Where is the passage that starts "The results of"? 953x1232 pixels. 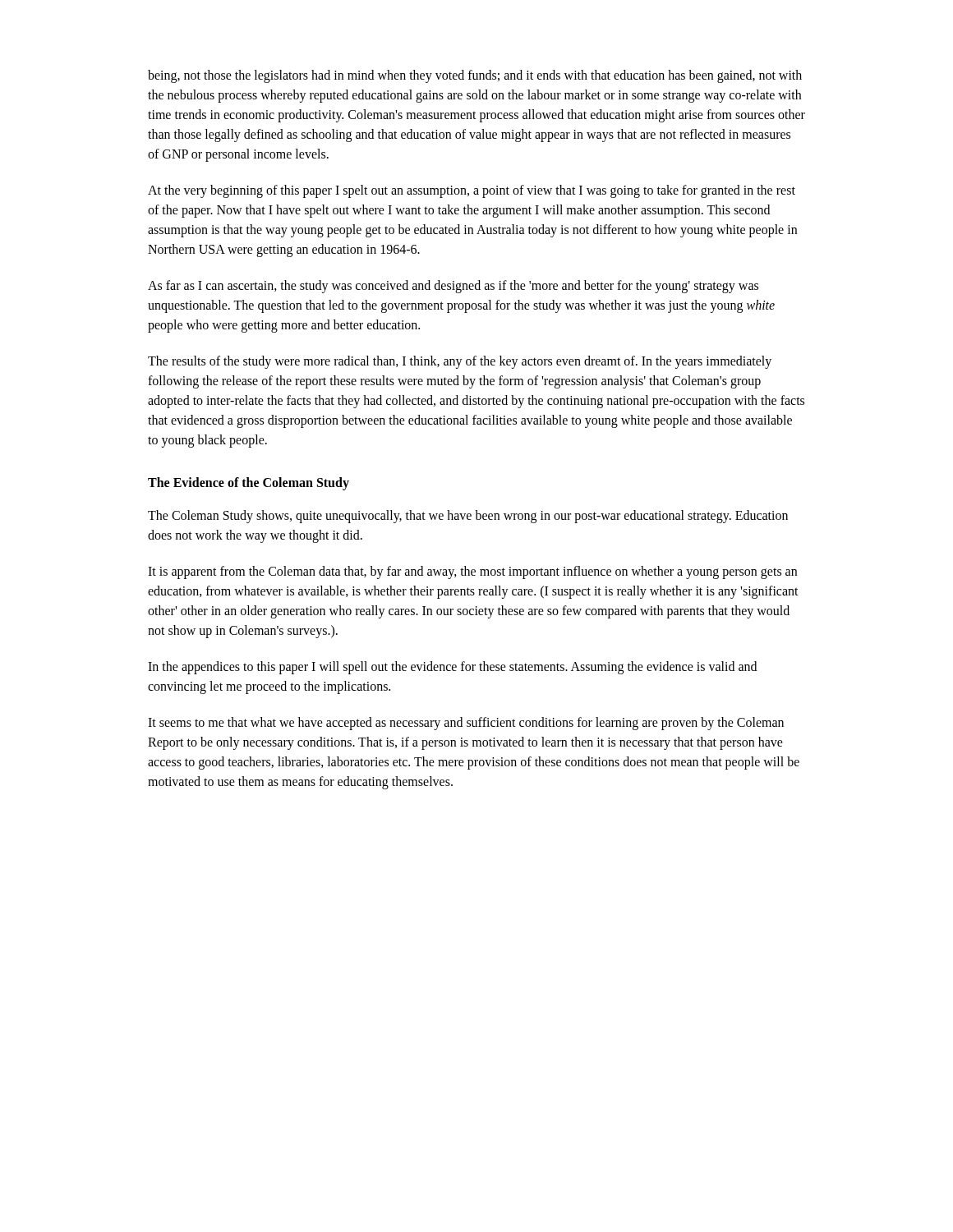click(476, 400)
